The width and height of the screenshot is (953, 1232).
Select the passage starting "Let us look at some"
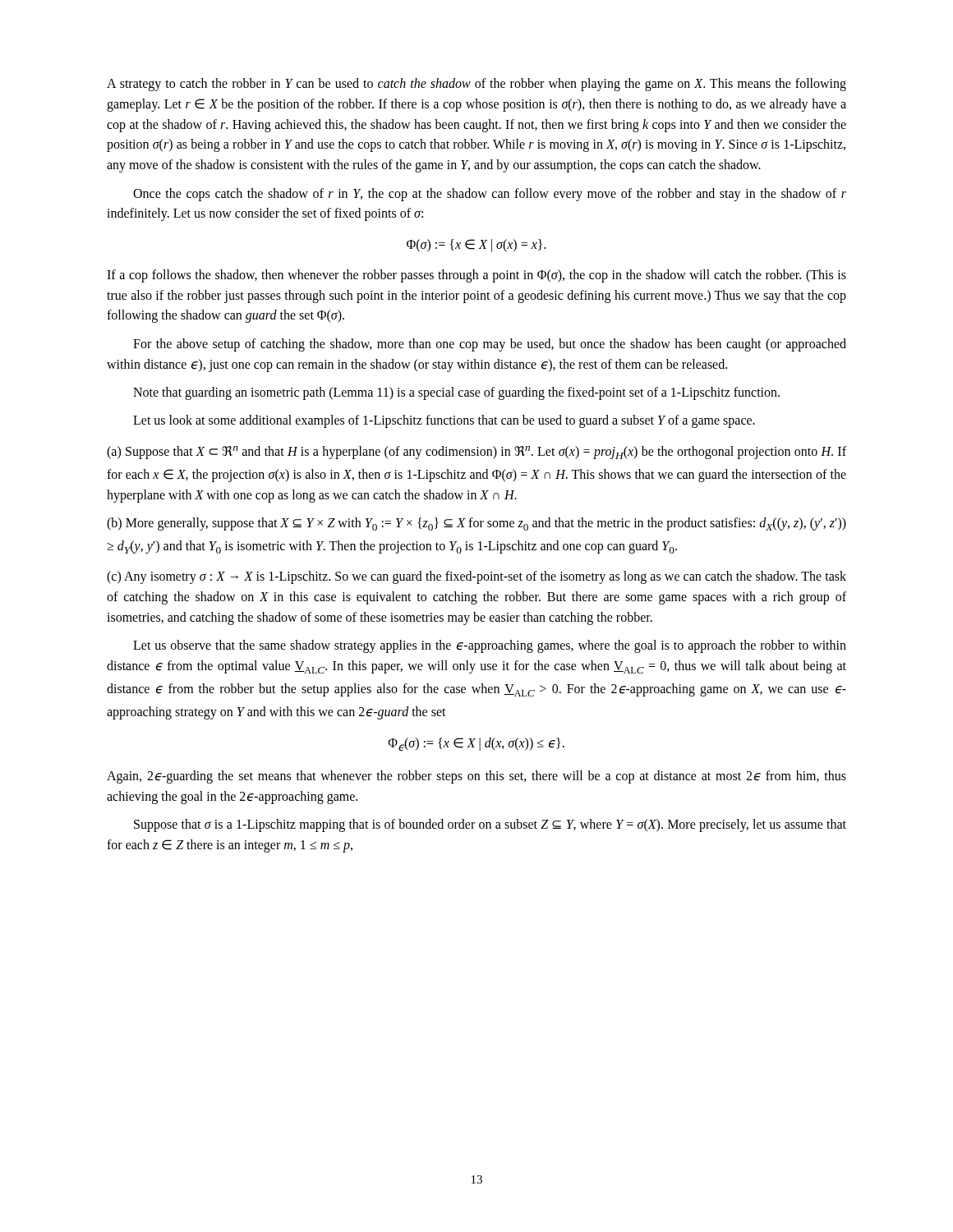476,421
